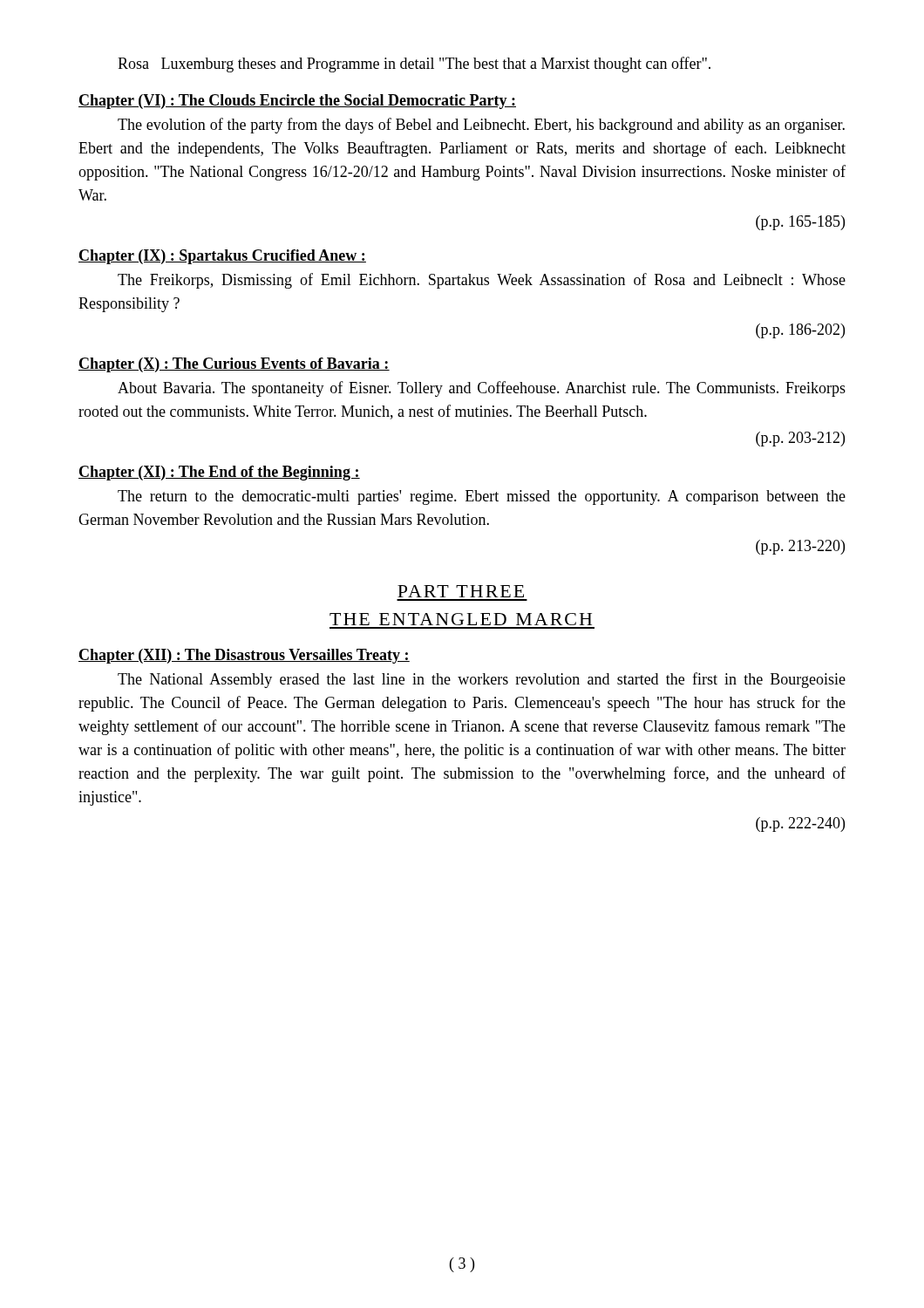Find the block on this page that starts "The evolution of the party"

(462, 160)
